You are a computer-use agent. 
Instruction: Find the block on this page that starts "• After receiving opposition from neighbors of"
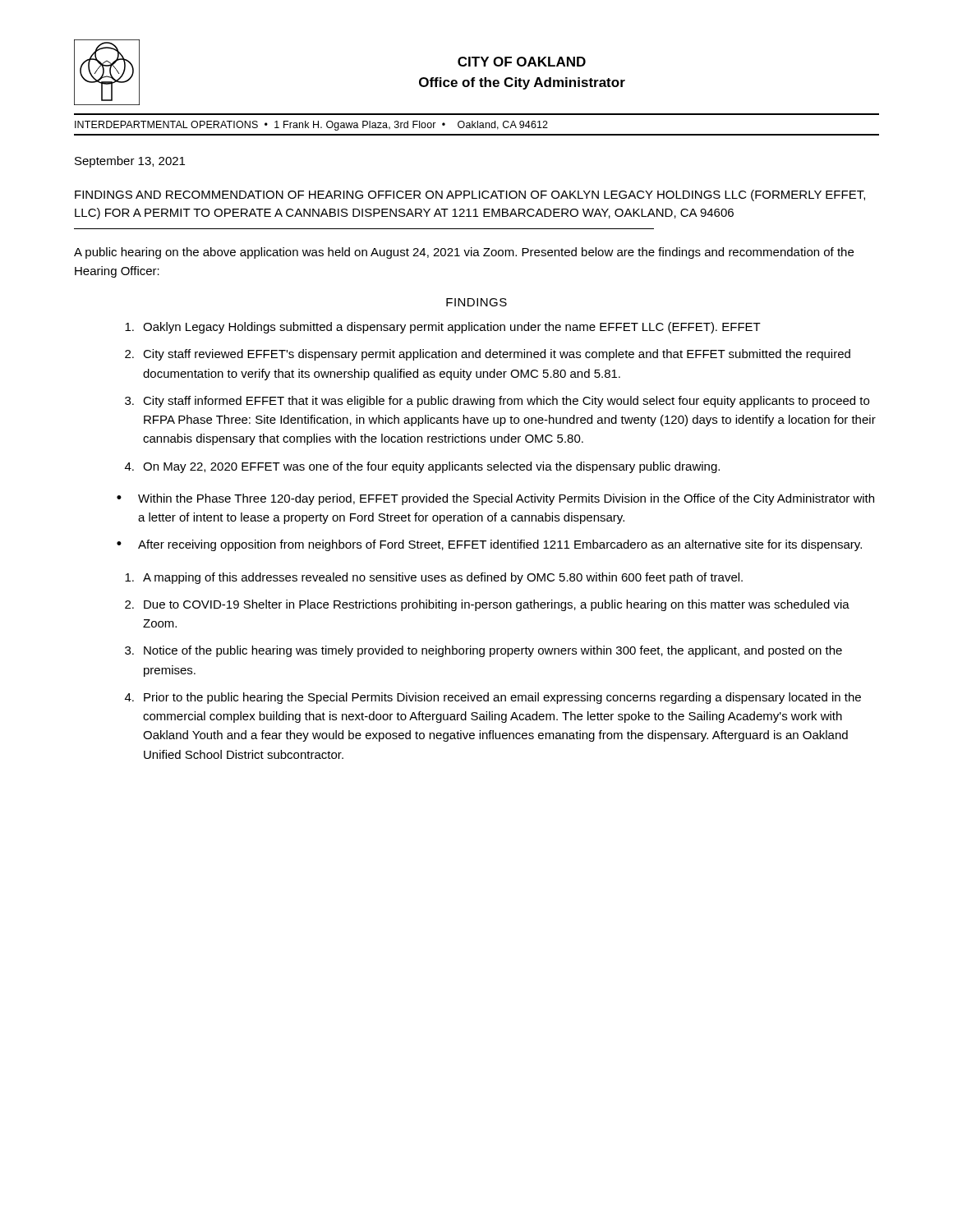point(493,545)
